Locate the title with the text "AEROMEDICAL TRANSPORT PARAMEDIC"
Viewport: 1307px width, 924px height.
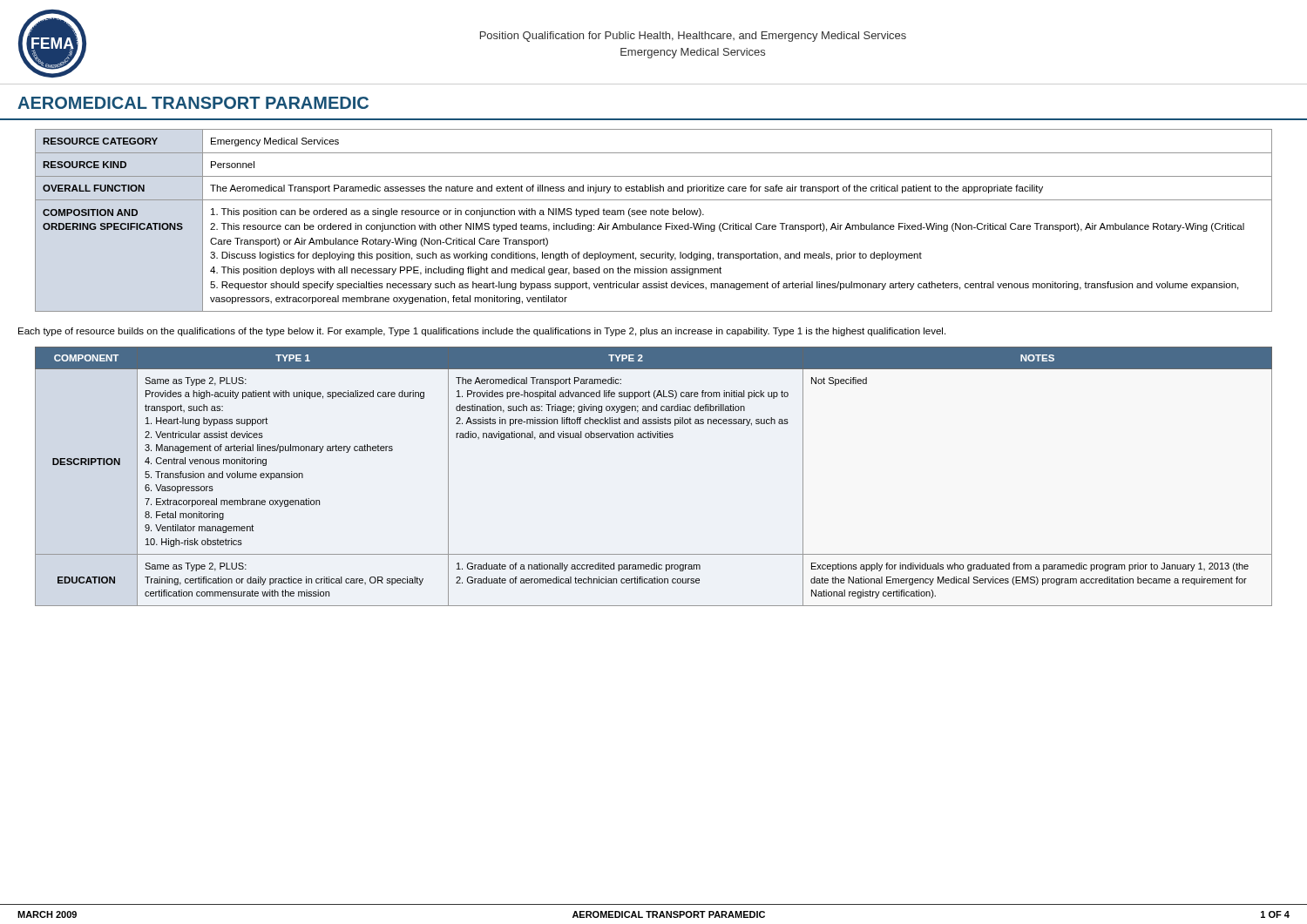(193, 103)
